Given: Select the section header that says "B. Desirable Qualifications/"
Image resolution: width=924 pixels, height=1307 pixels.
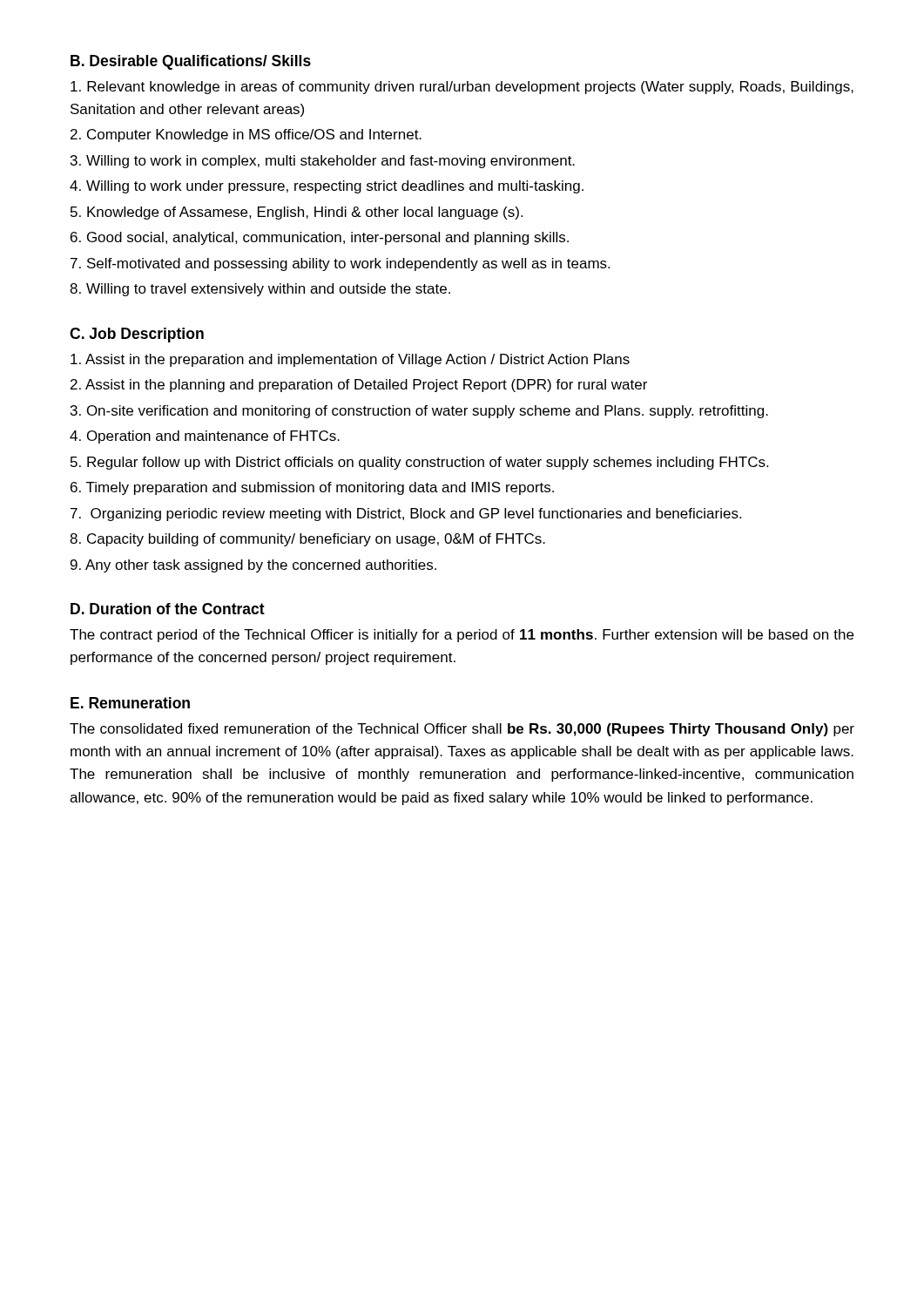Looking at the screenshot, I should [190, 61].
